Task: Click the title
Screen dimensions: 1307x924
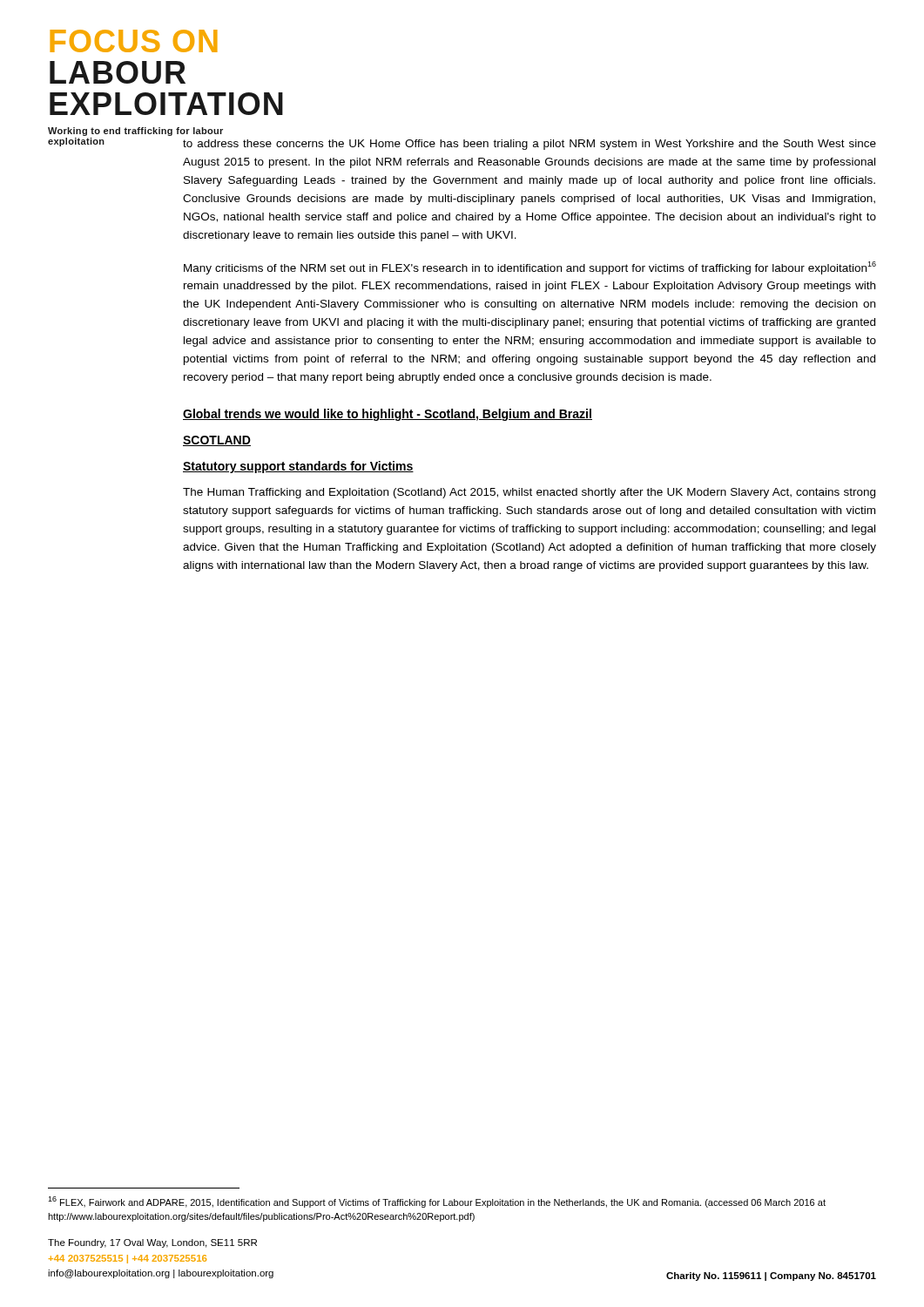Action: 144,86
